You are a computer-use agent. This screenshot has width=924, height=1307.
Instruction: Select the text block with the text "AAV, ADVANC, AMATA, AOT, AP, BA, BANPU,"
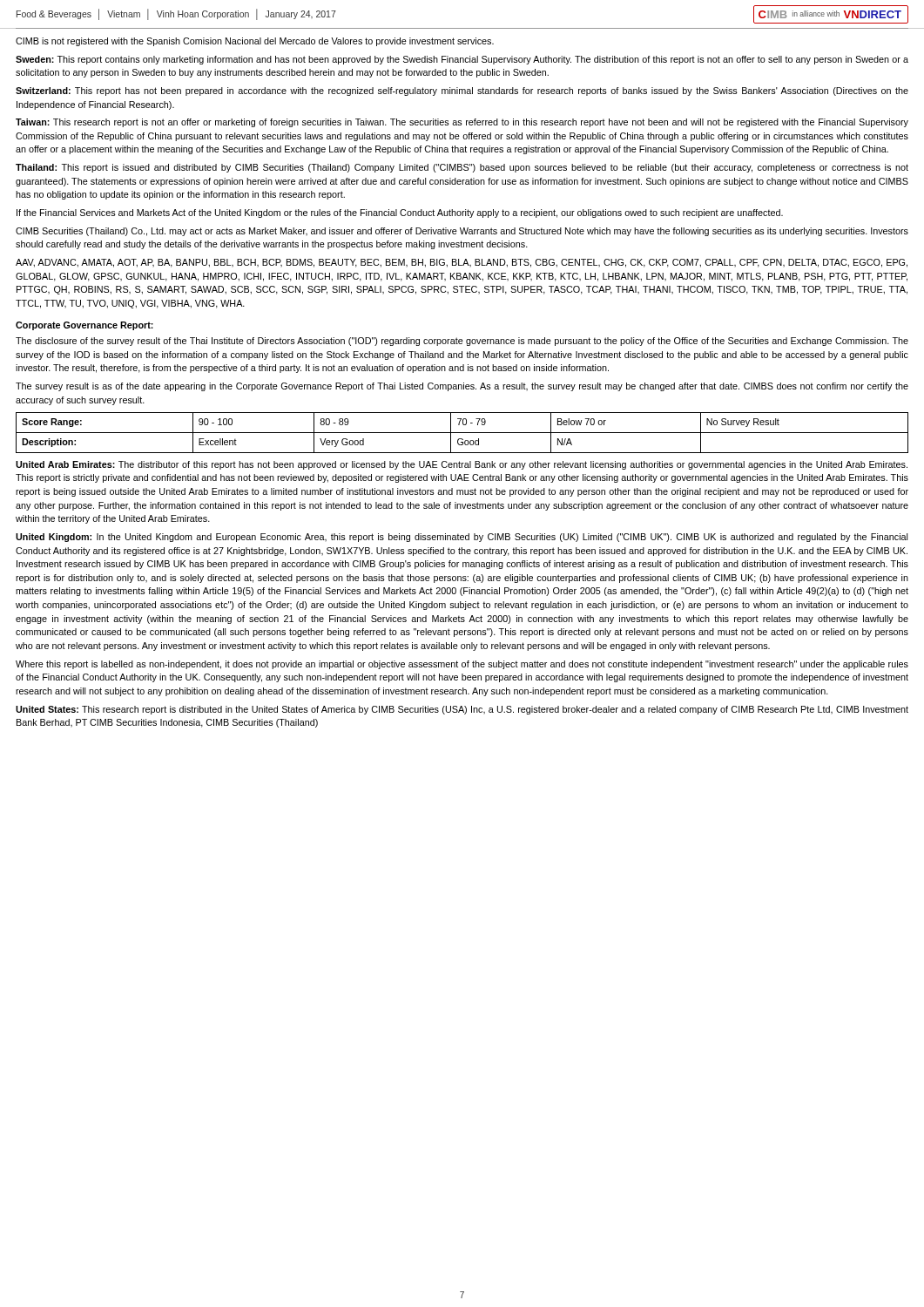462,283
